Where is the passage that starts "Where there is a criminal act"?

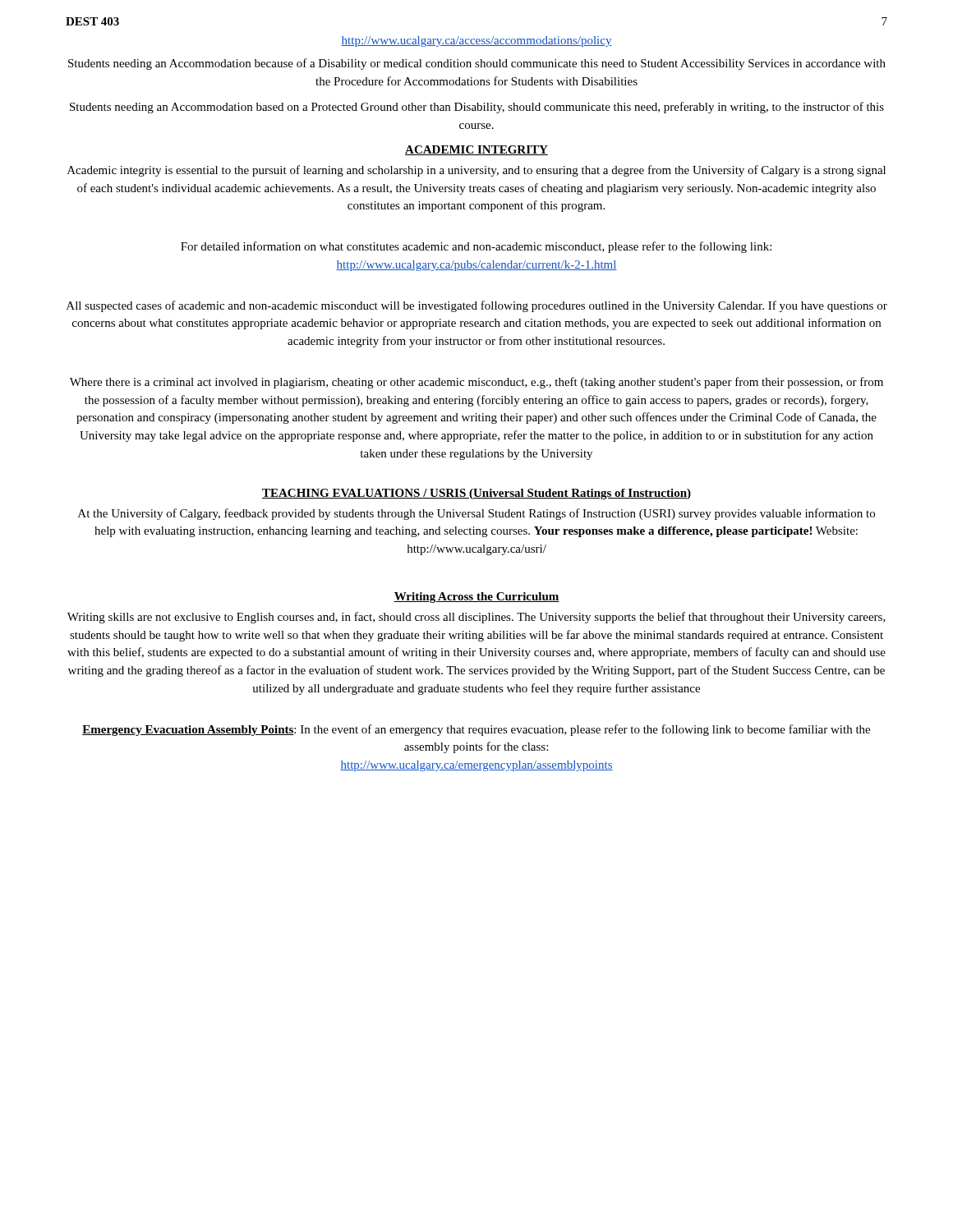476,417
